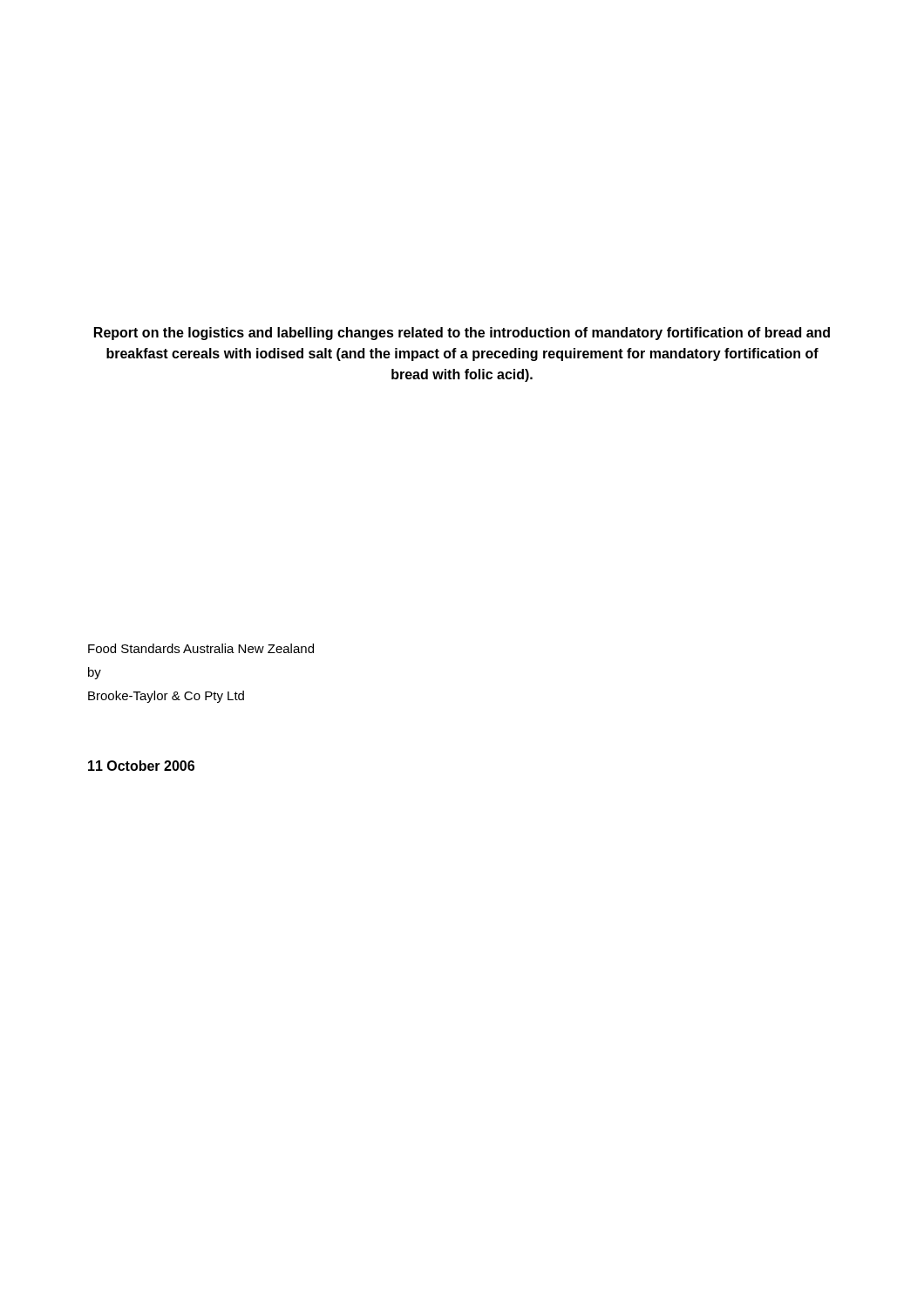The width and height of the screenshot is (924, 1308).
Task: Find the block on this page that starts "Food Standards Australia"
Action: coord(201,648)
